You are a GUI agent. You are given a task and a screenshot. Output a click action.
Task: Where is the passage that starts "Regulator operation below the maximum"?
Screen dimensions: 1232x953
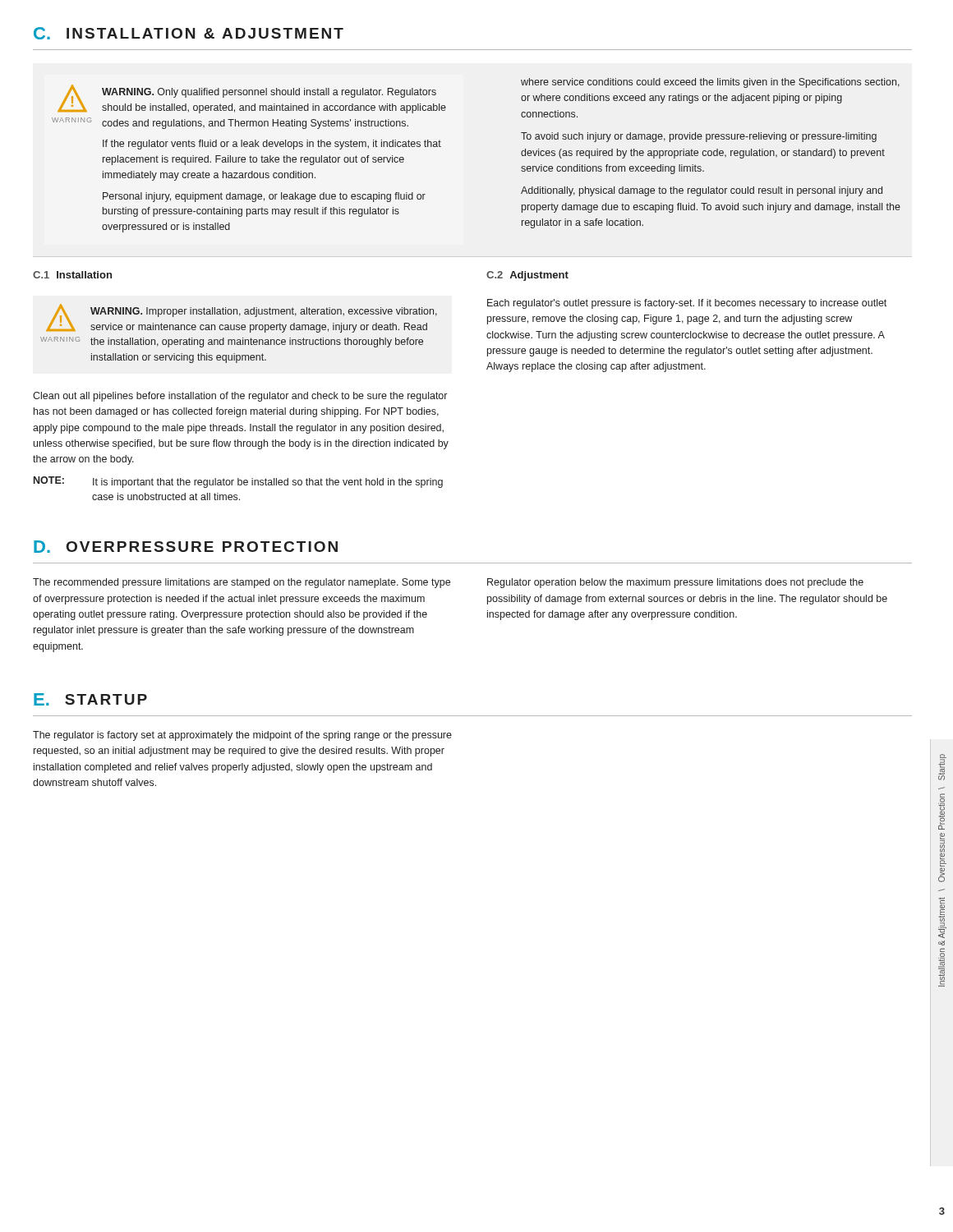tap(687, 598)
